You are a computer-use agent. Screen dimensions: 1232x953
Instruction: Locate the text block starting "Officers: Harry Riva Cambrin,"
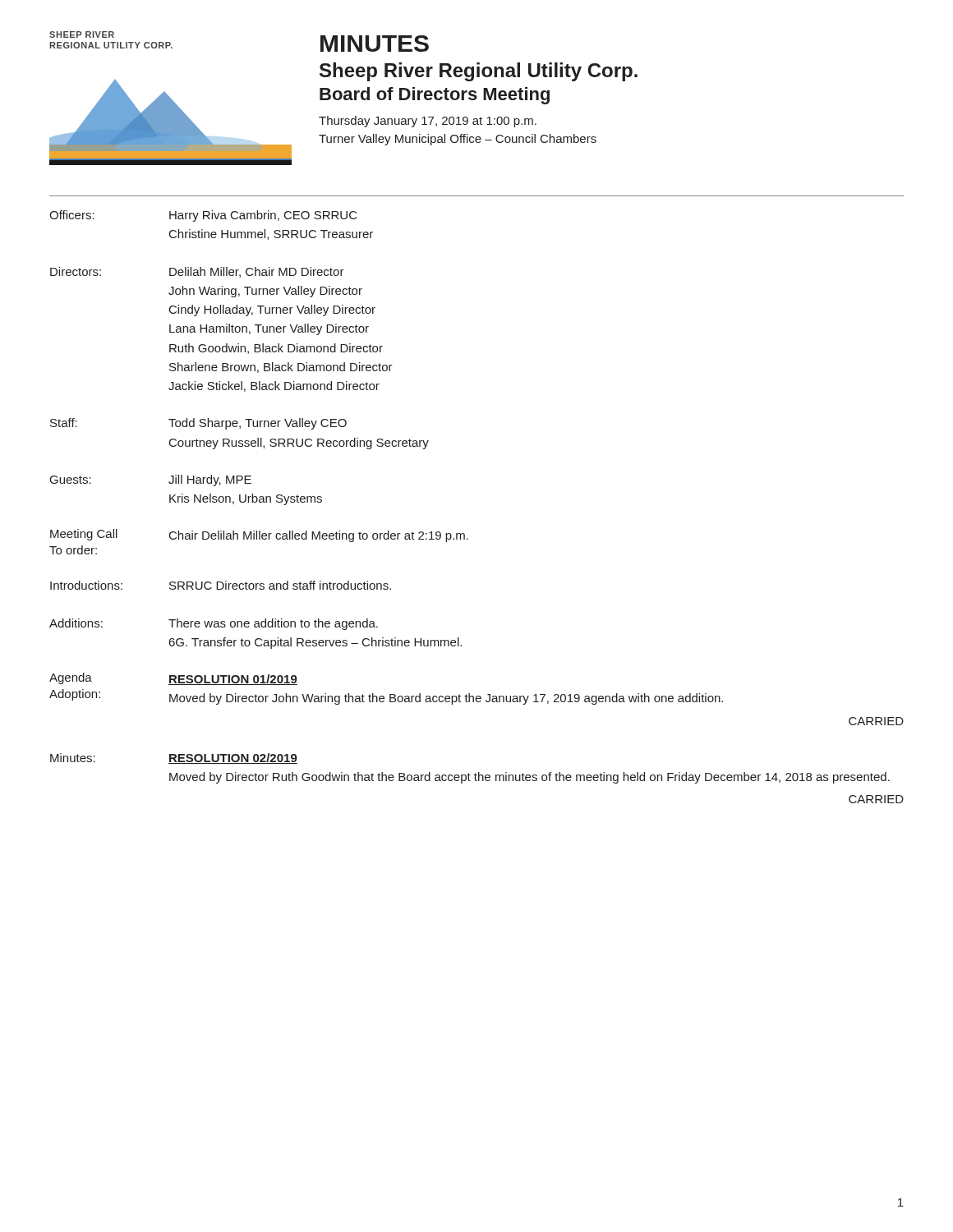pyautogui.click(x=203, y=216)
